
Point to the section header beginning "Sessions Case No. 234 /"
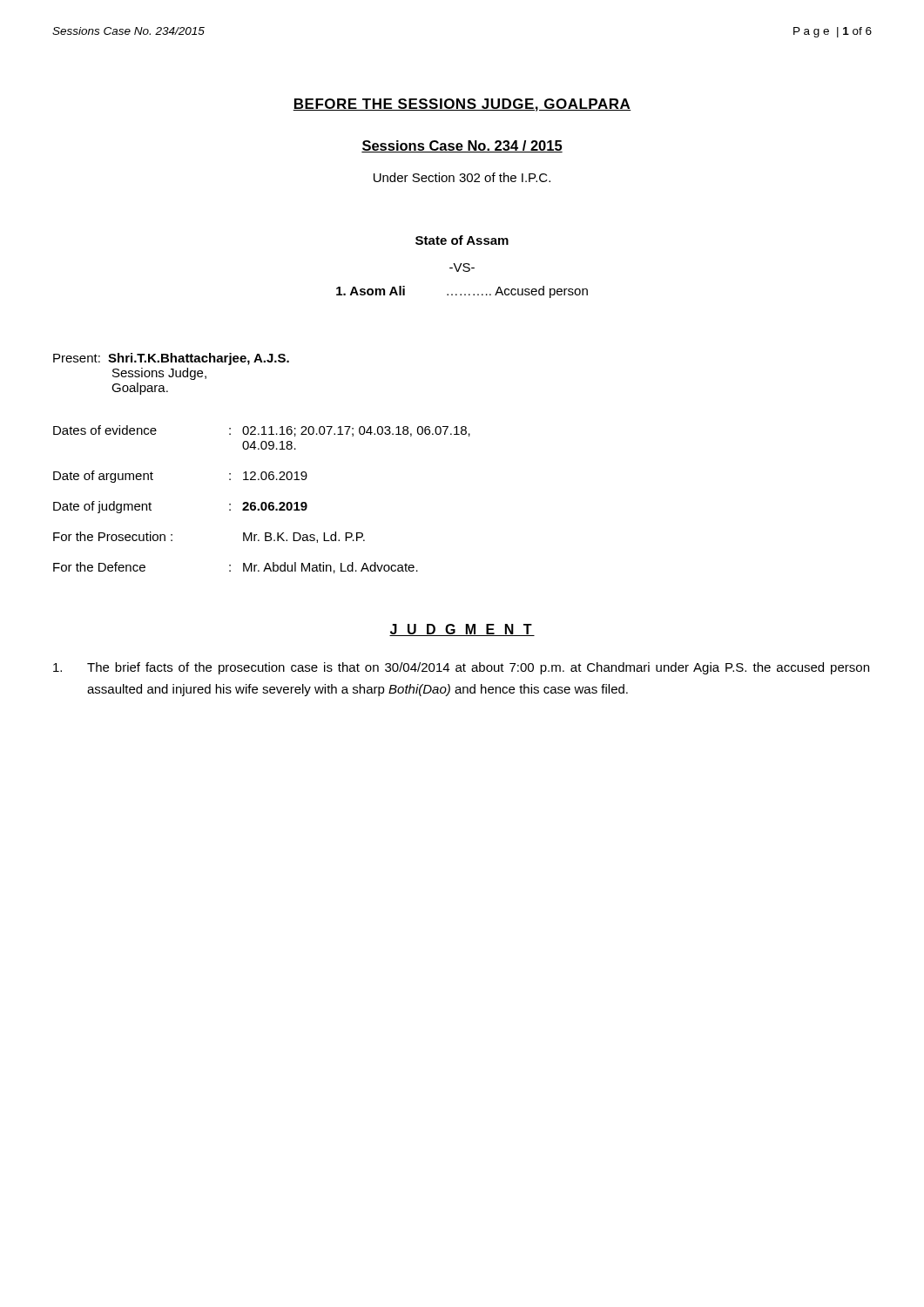(x=462, y=146)
